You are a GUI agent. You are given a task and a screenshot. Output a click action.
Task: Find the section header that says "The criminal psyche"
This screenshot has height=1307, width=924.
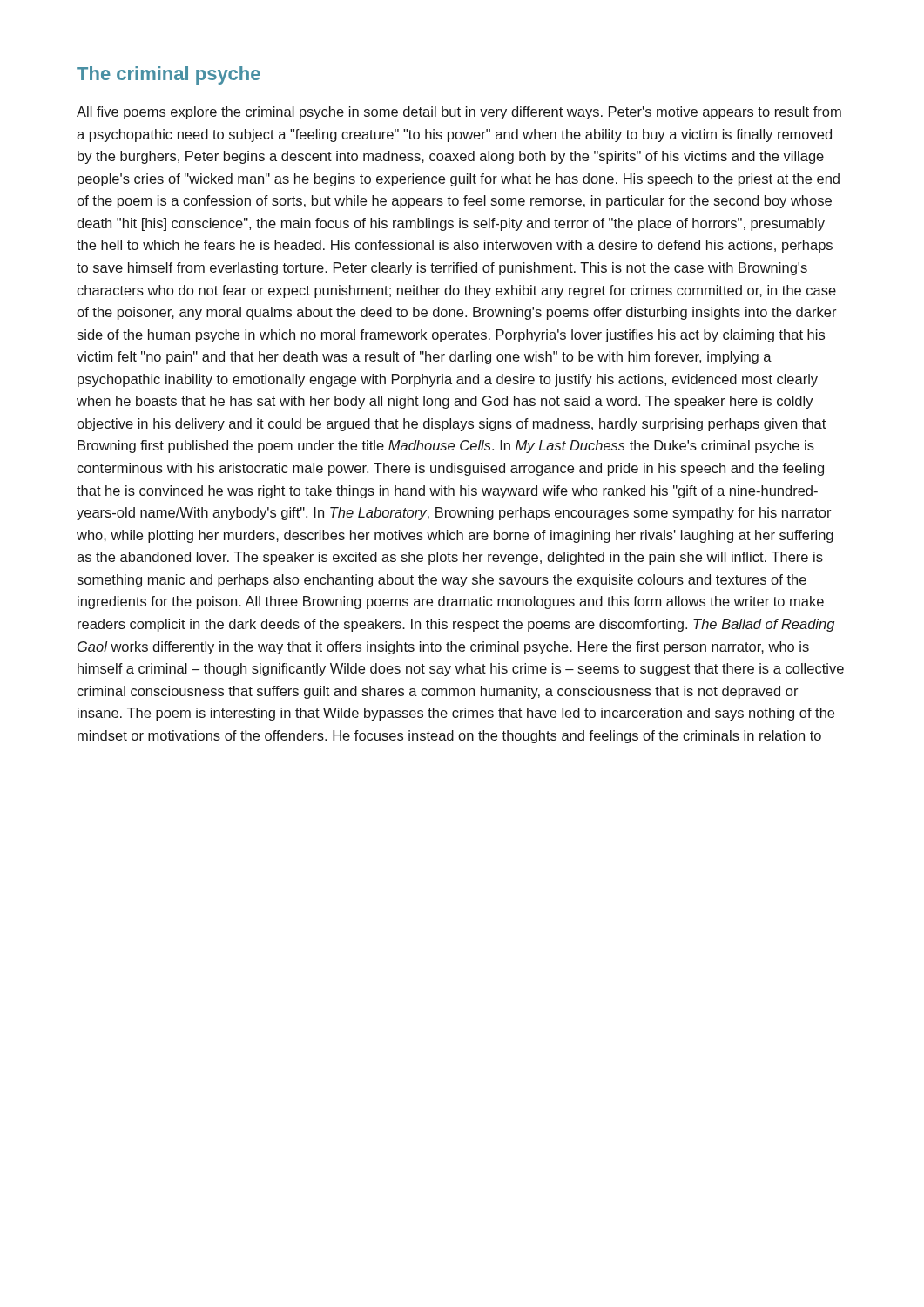[169, 74]
